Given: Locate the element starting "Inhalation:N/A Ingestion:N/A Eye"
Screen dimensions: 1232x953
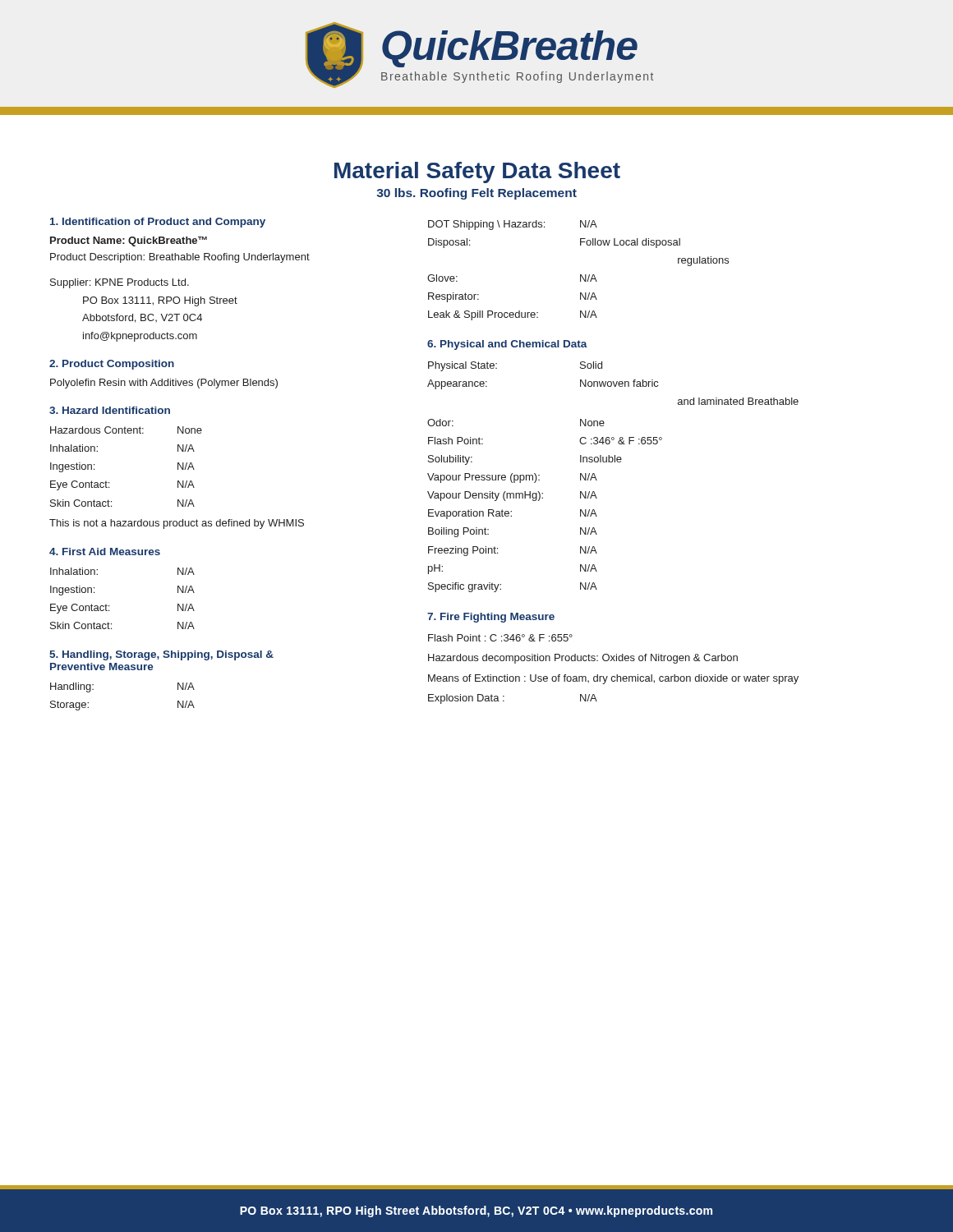Looking at the screenshot, I should click(71, 571).
